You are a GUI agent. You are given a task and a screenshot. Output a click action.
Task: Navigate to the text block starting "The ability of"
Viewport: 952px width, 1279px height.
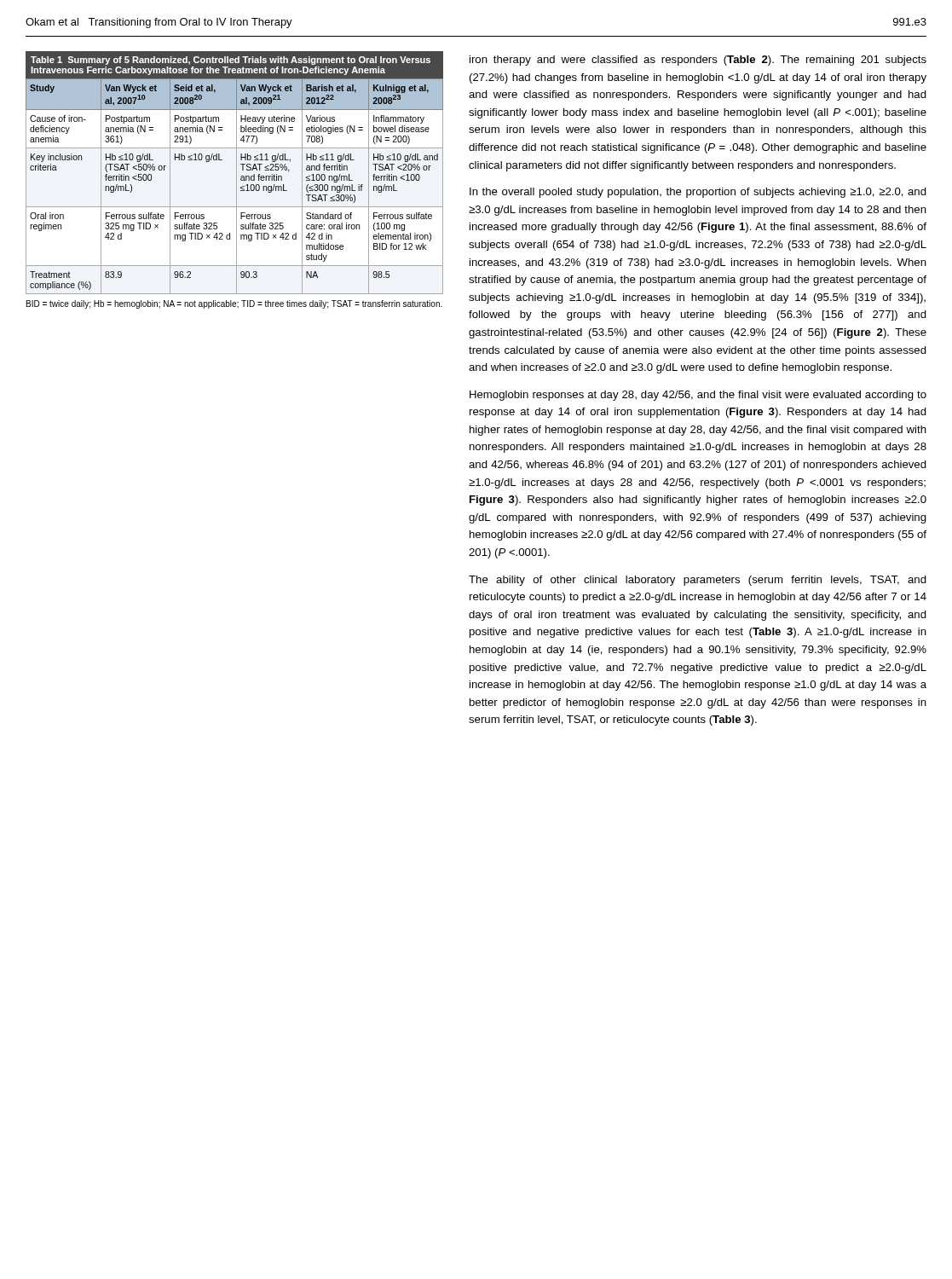point(698,649)
